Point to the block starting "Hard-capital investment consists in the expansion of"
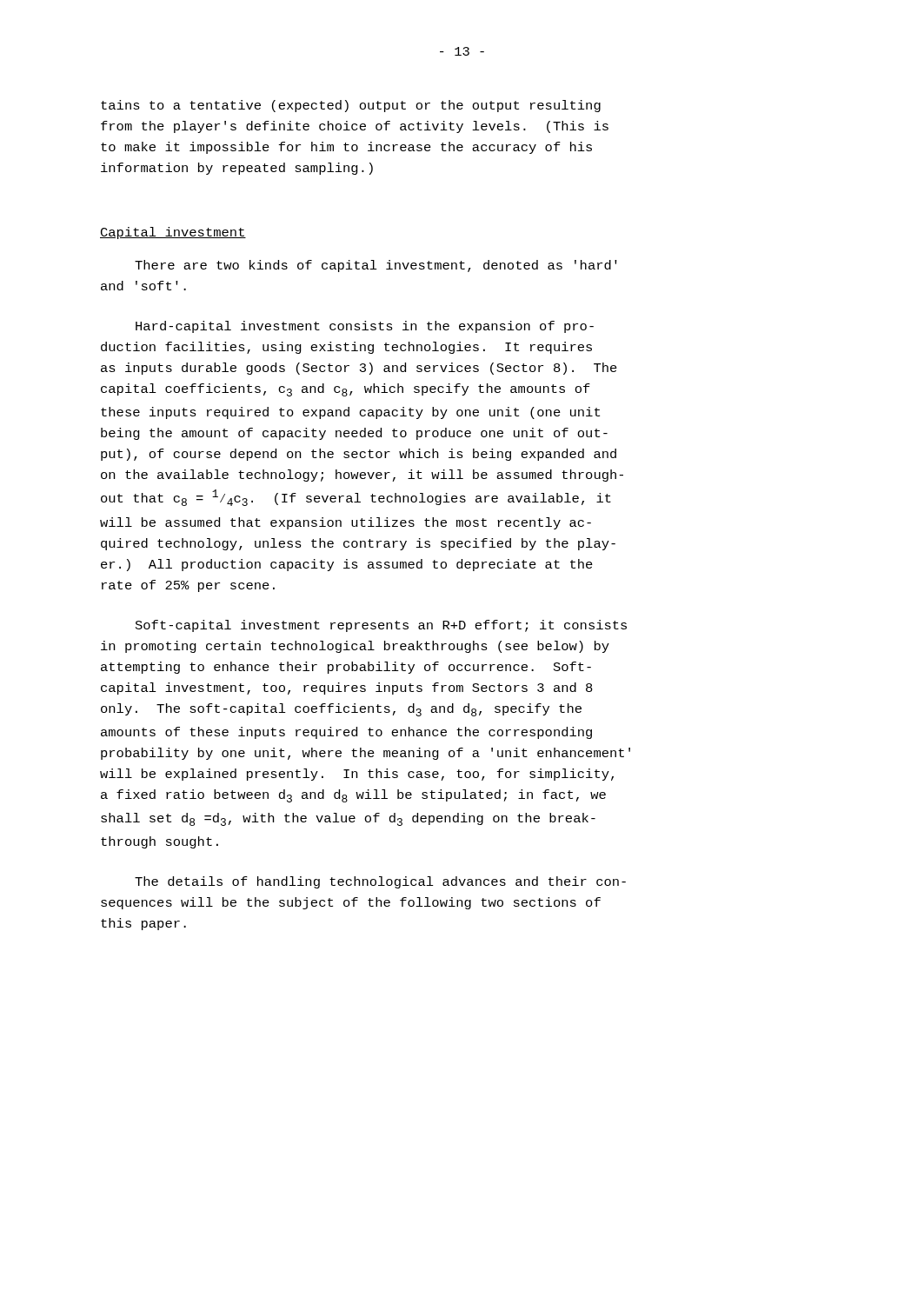The width and height of the screenshot is (924, 1304). [x=363, y=456]
